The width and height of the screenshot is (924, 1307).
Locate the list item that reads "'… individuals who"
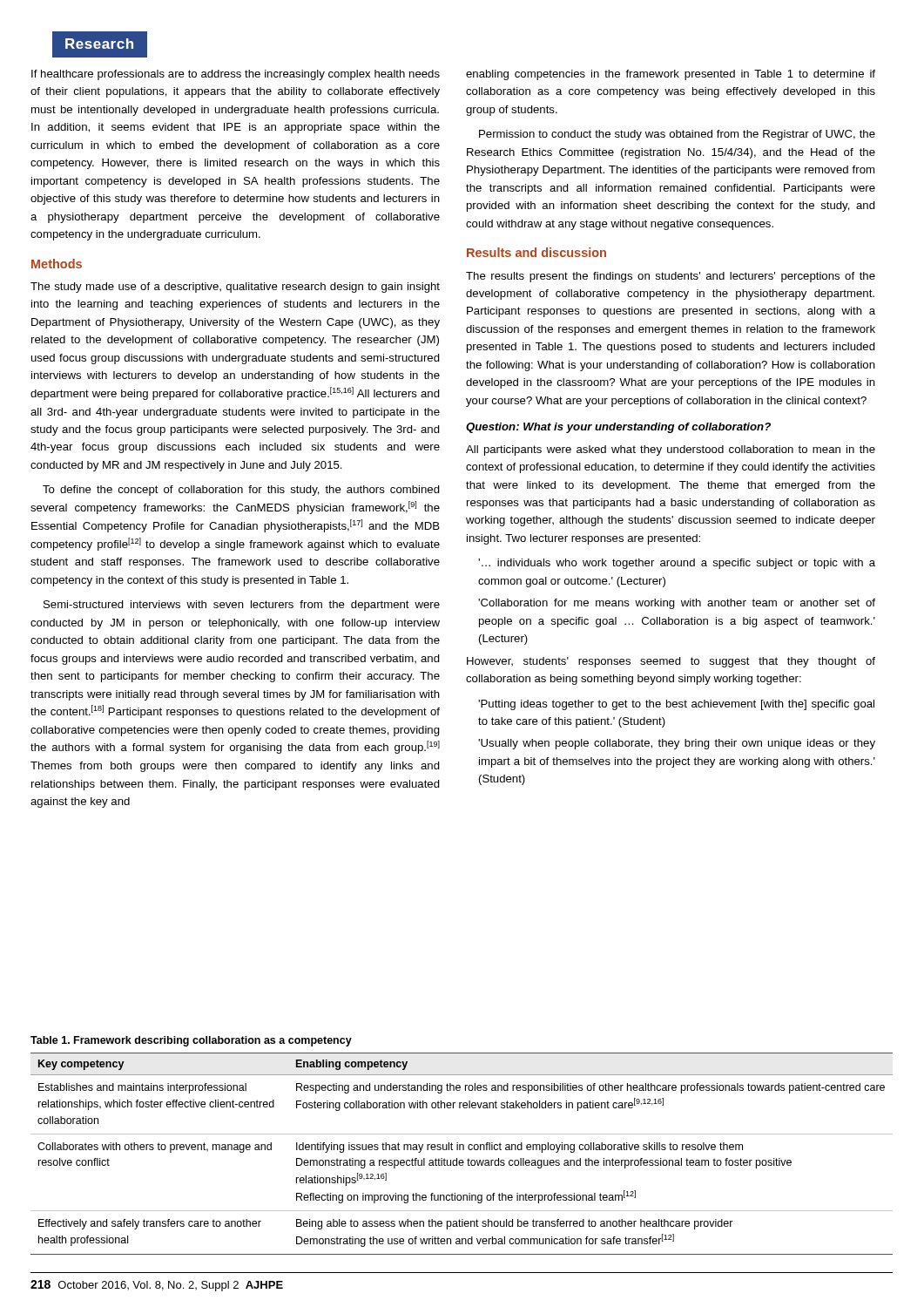(x=677, y=572)
